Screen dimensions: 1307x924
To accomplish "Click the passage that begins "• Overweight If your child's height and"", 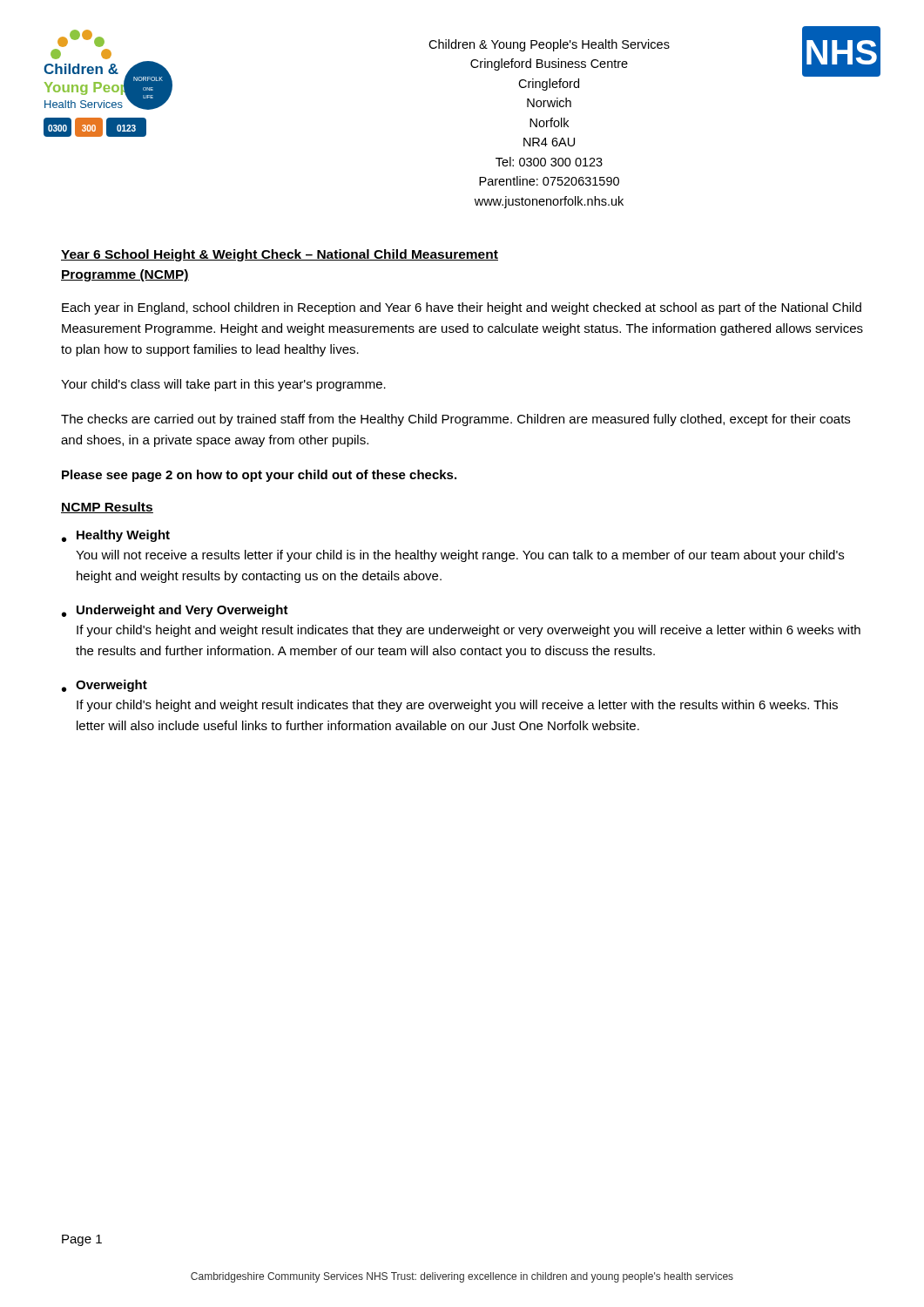I will (x=462, y=706).
